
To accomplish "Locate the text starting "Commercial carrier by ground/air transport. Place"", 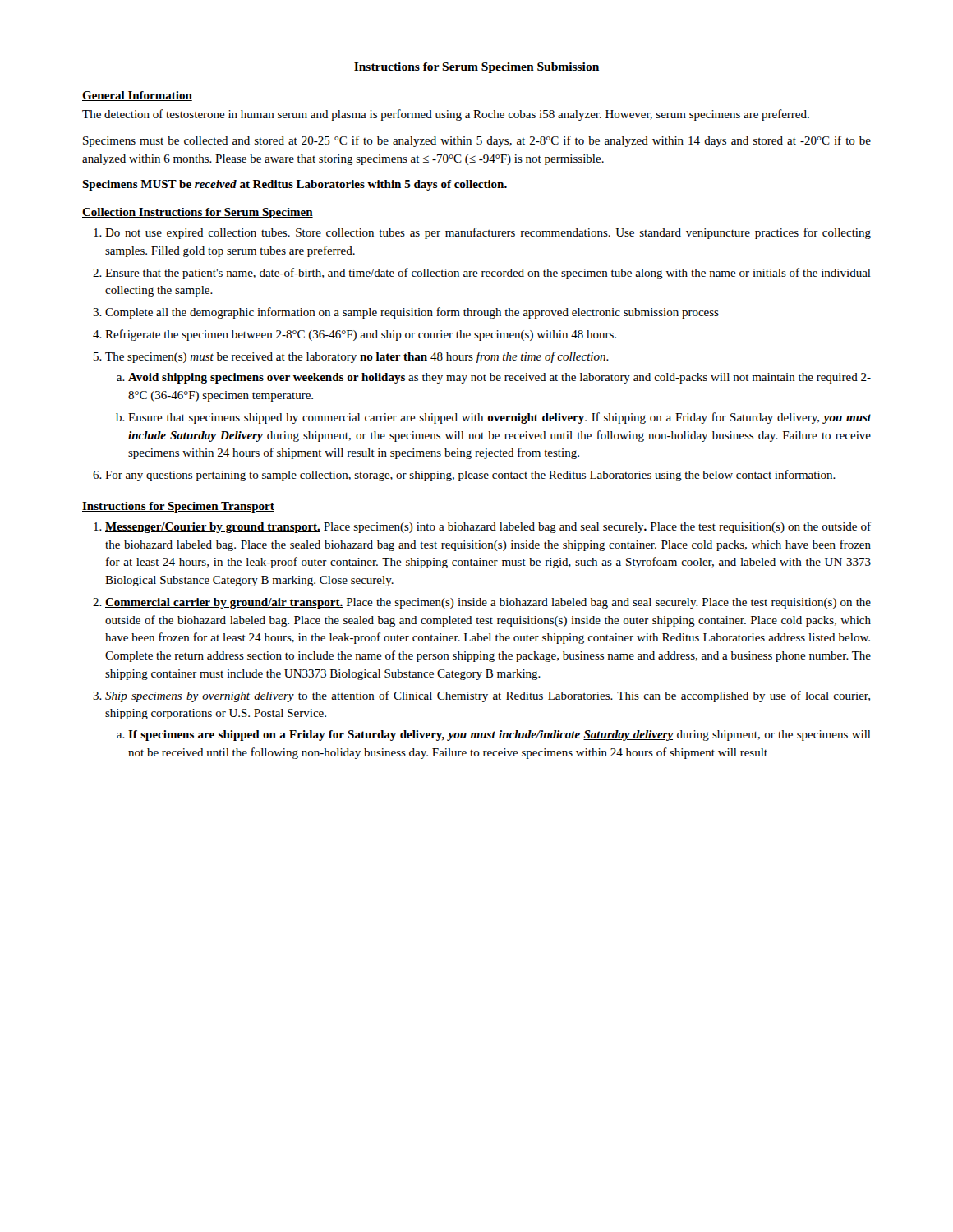I will coord(488,638).
